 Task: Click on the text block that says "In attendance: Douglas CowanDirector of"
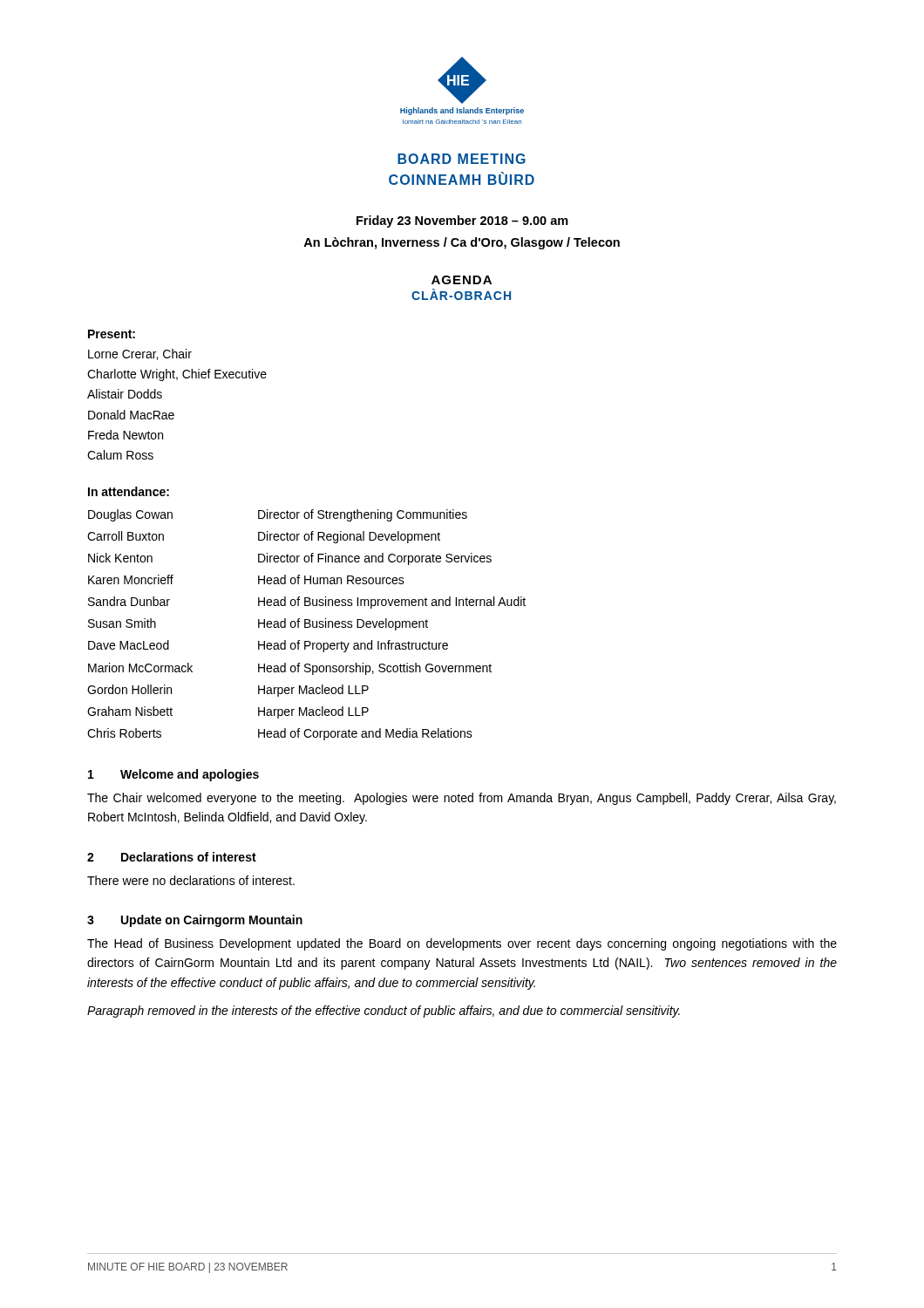(x=462, y=615)
